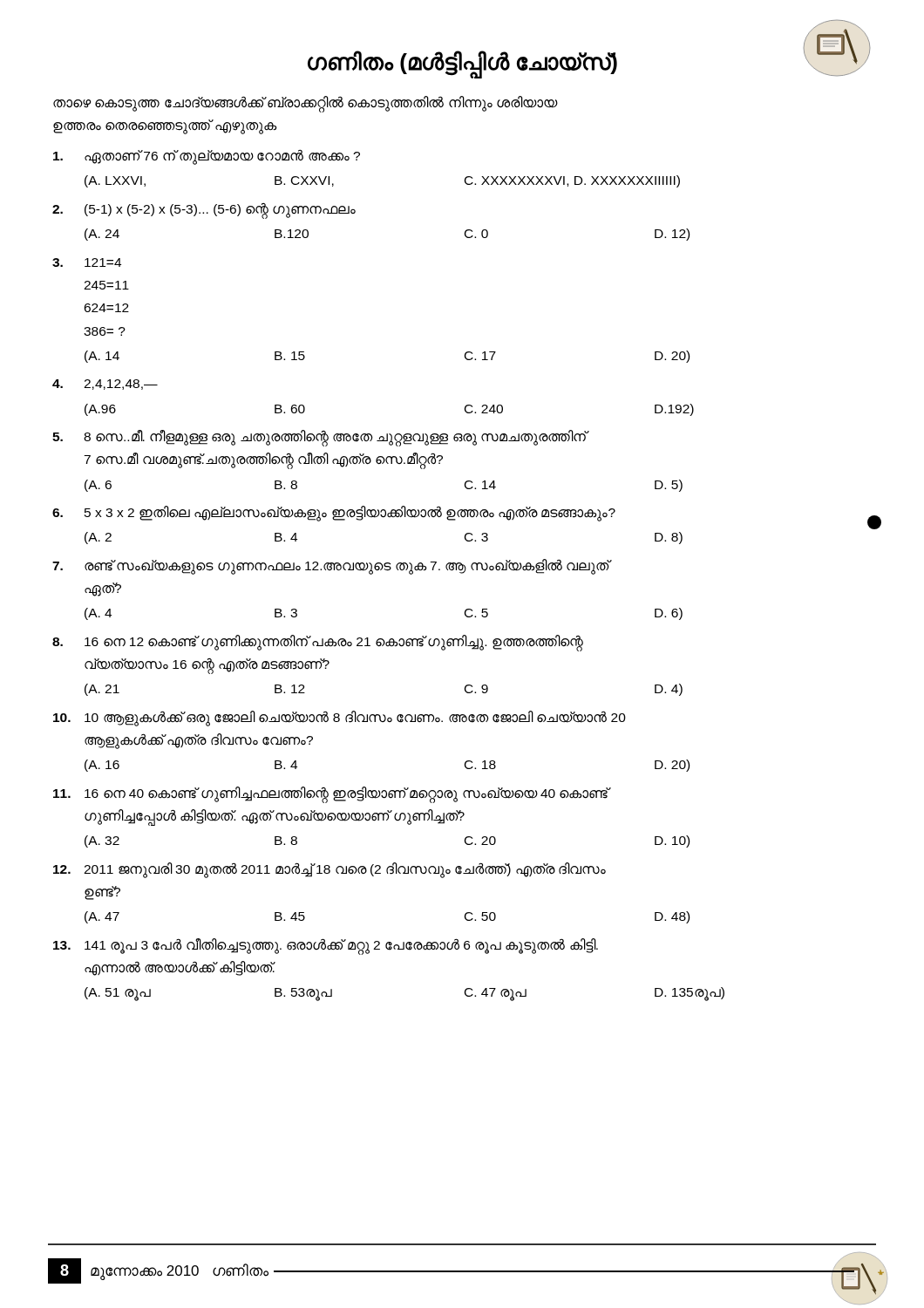
Task: Click on the element starting "8. 16 നെ"
Action: tap(318, 643)
